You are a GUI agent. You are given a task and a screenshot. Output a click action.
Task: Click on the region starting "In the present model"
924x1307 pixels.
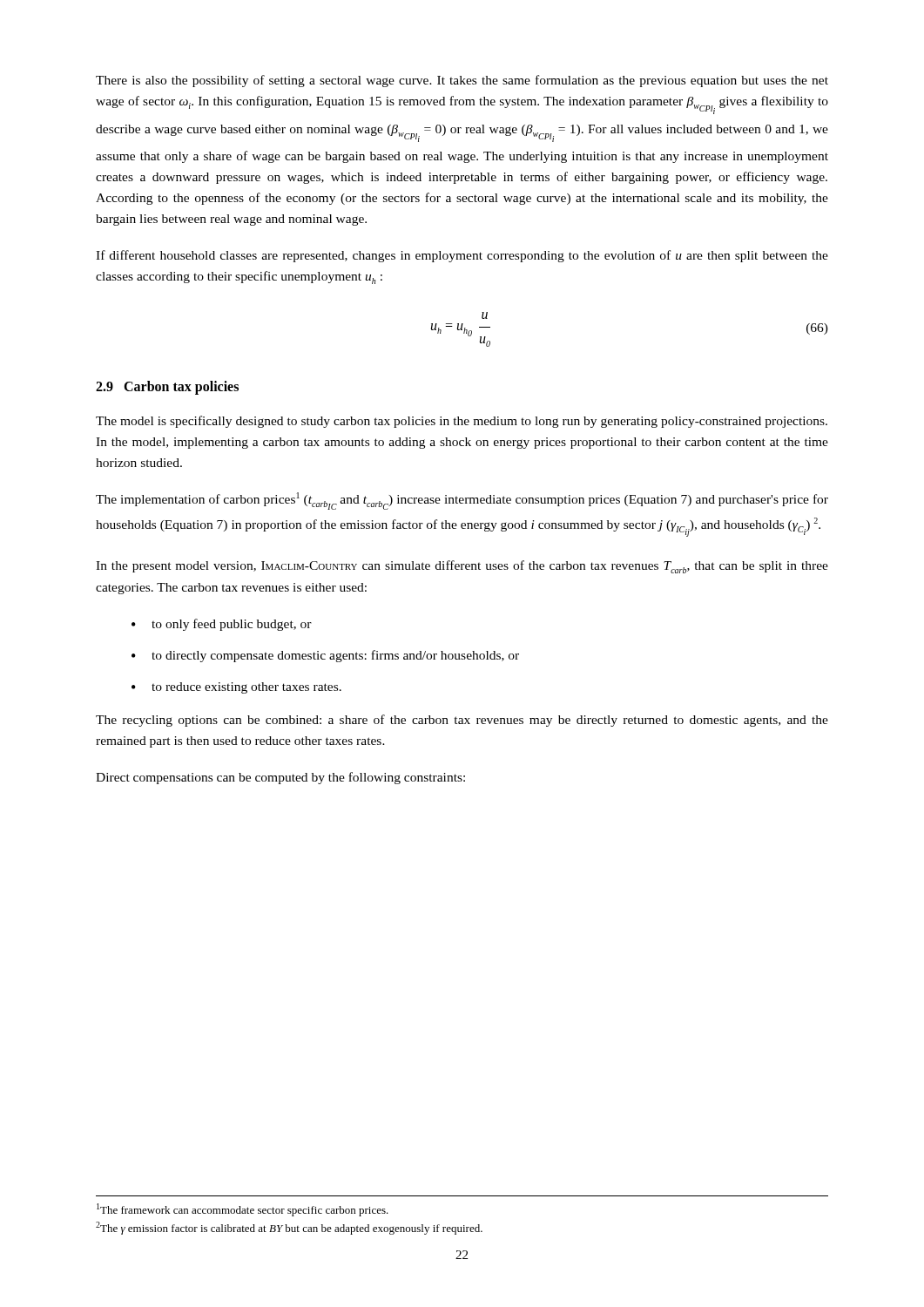pyautogui.click(x=462, y=576)
